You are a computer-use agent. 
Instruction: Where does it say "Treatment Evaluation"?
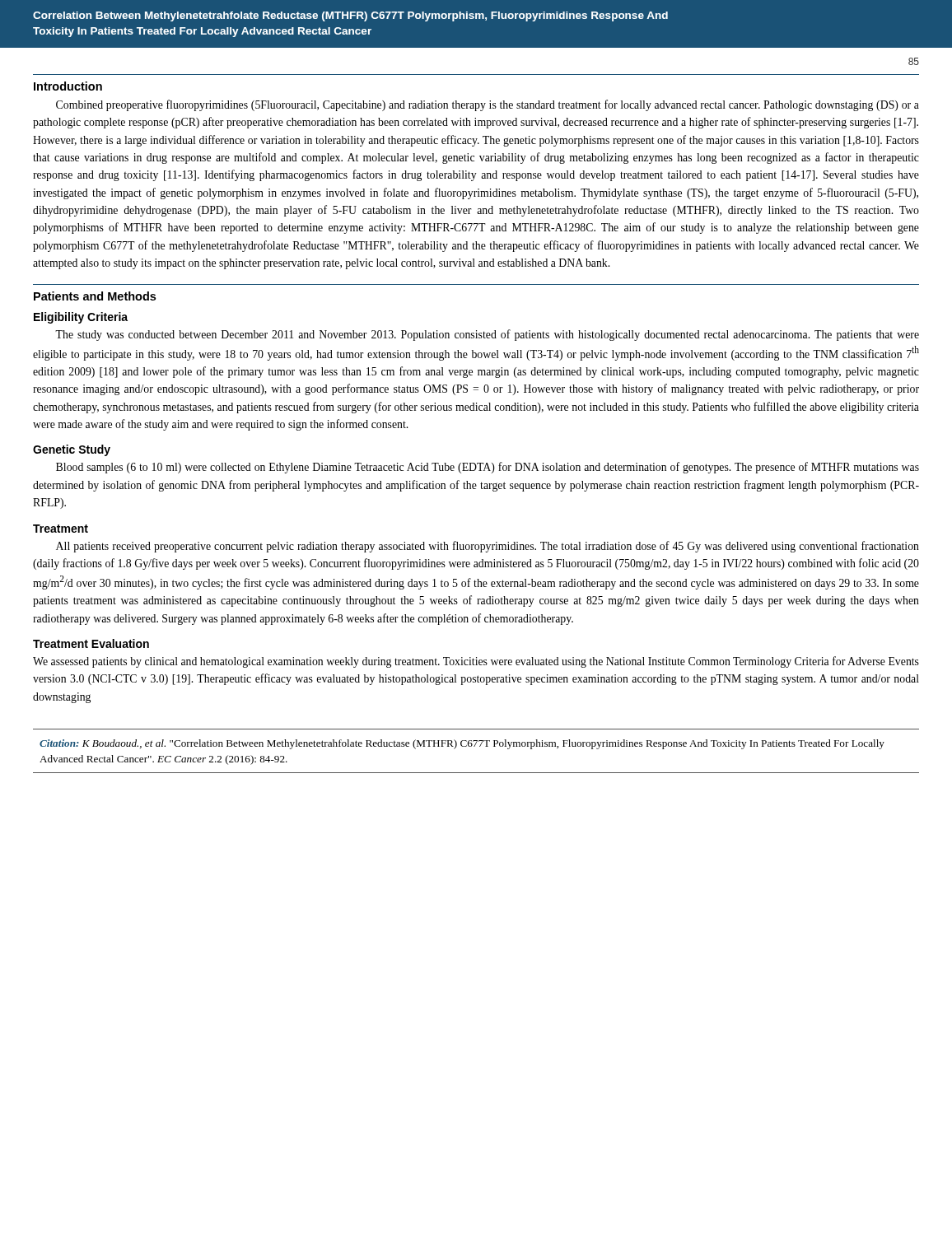pyautogui.click(x=91, y=644)
